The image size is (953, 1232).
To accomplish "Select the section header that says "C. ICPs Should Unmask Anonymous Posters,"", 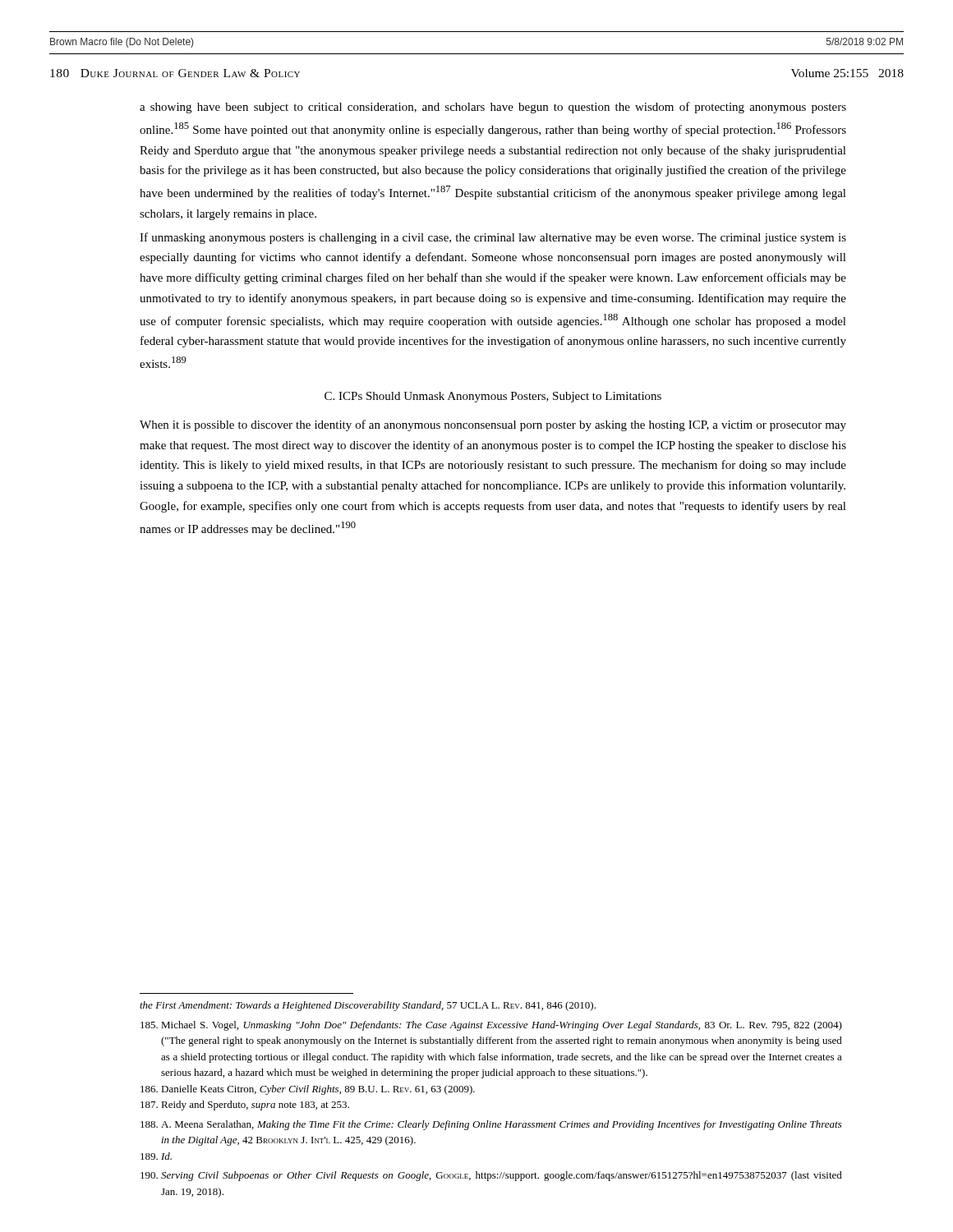I will (x=493, y=396).
